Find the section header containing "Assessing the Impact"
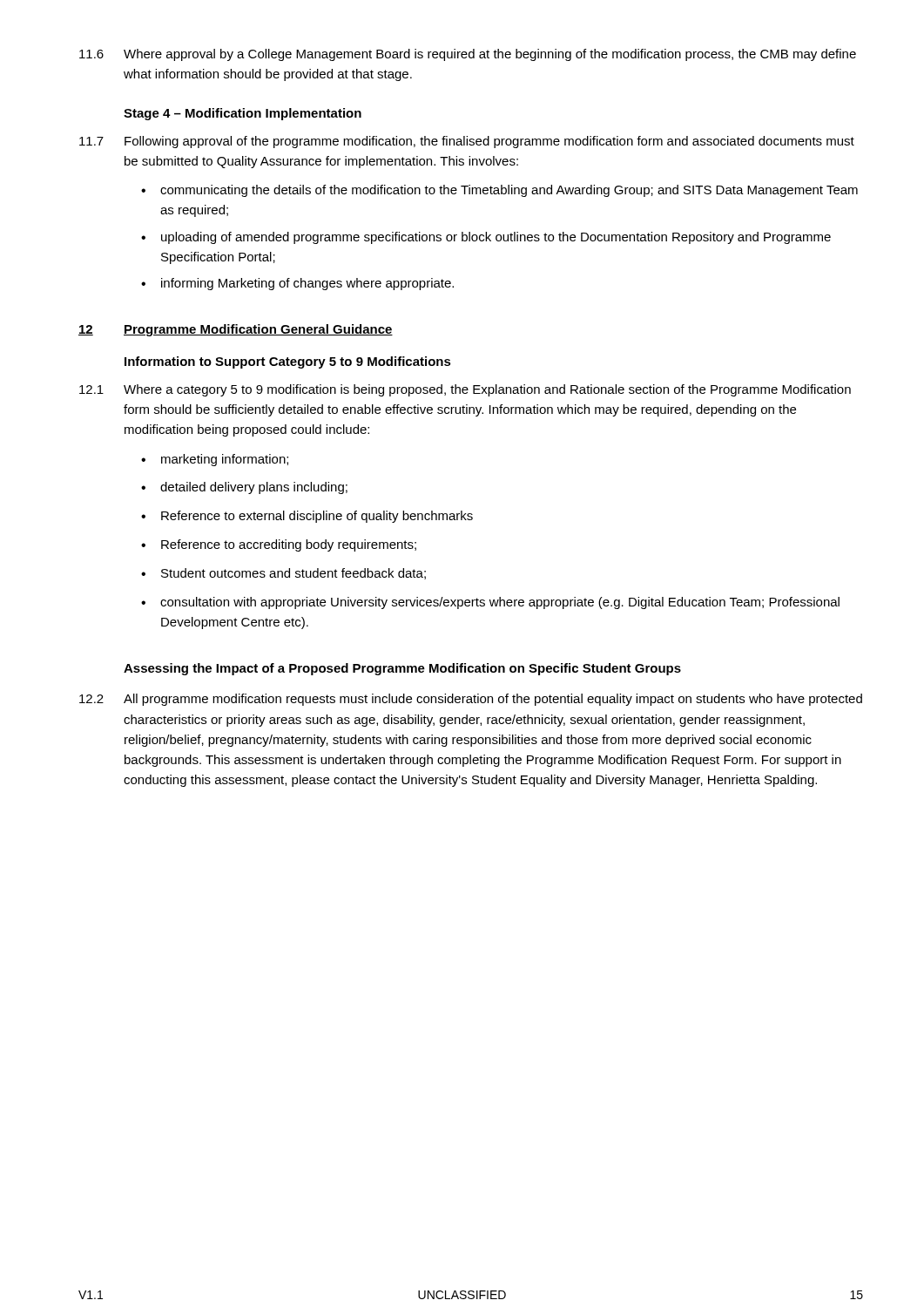 pyautogui.click(x=402, y=668)
